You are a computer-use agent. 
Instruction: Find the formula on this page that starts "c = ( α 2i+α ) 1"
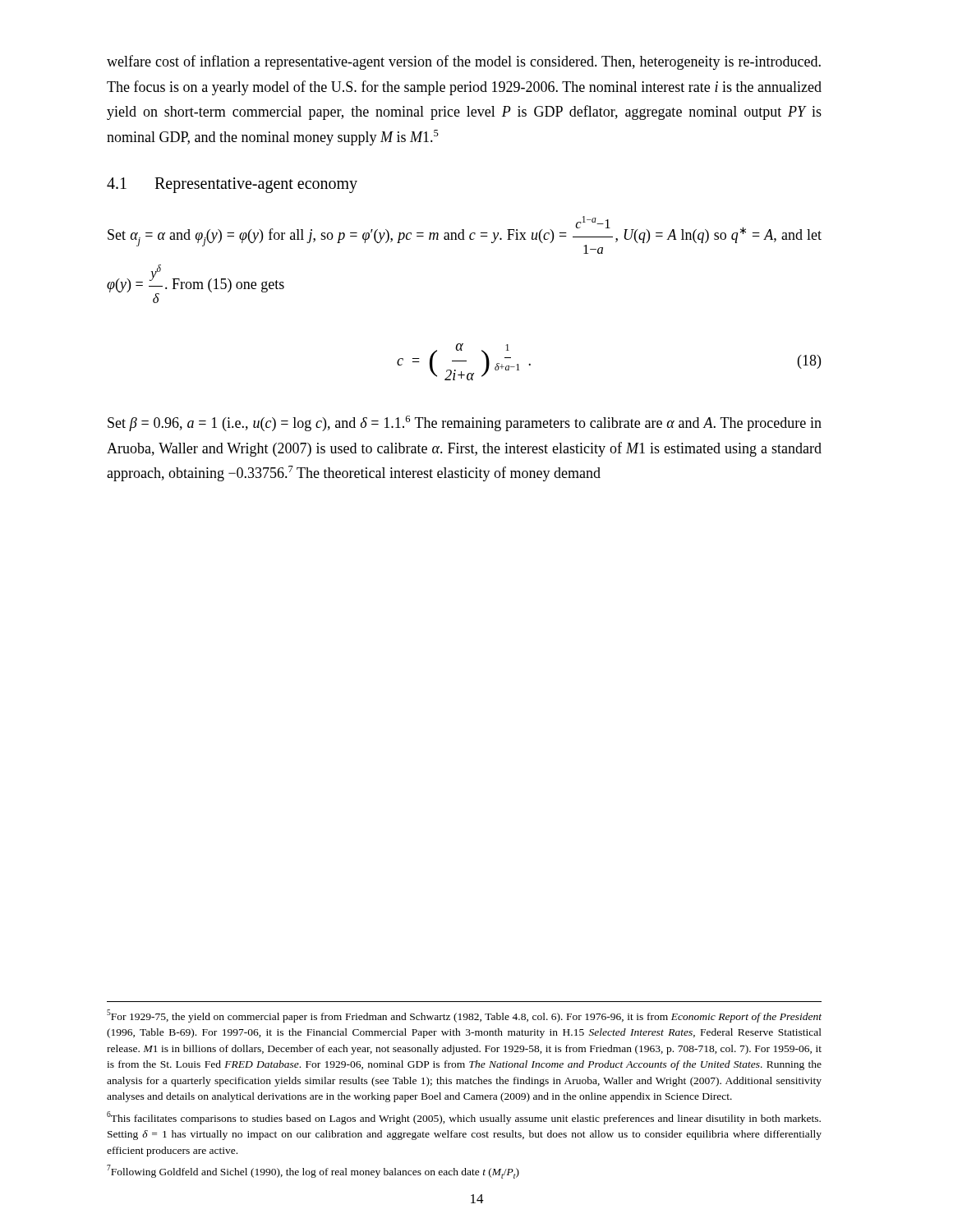(x=459, y=361)
